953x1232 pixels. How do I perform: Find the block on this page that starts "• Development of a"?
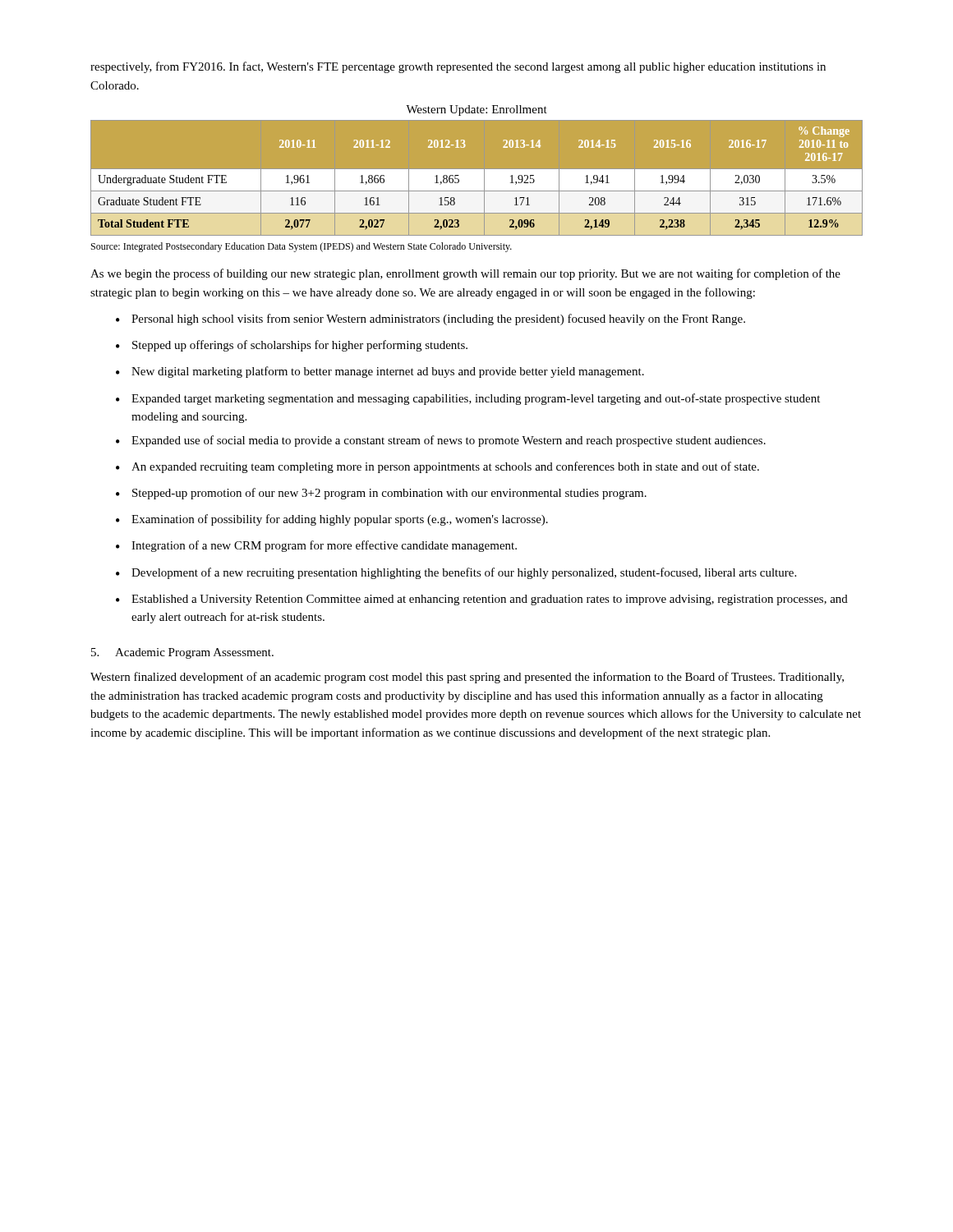[x=456, y=574]
